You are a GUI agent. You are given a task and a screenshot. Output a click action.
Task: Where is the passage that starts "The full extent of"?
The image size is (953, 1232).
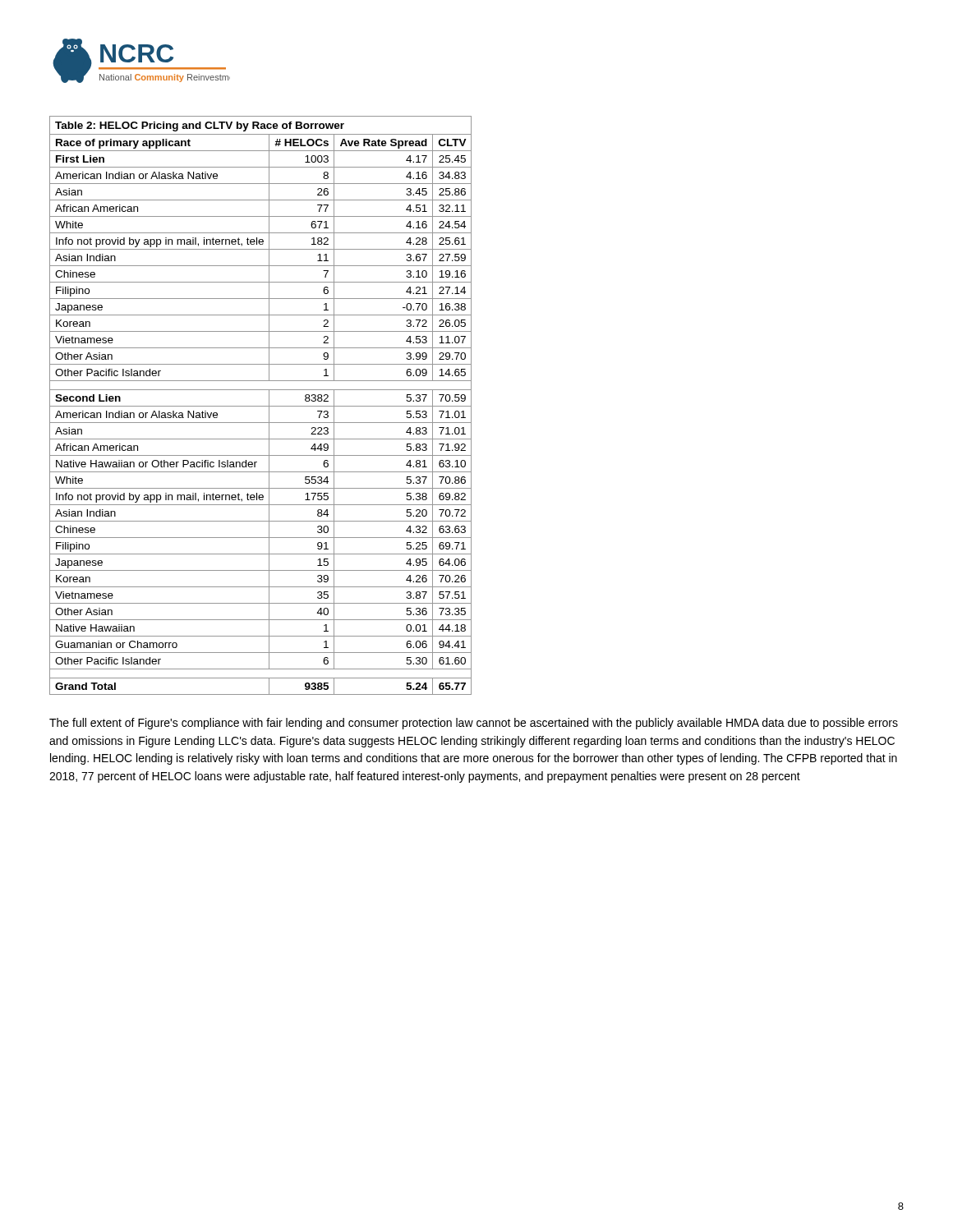coord(476,750)
